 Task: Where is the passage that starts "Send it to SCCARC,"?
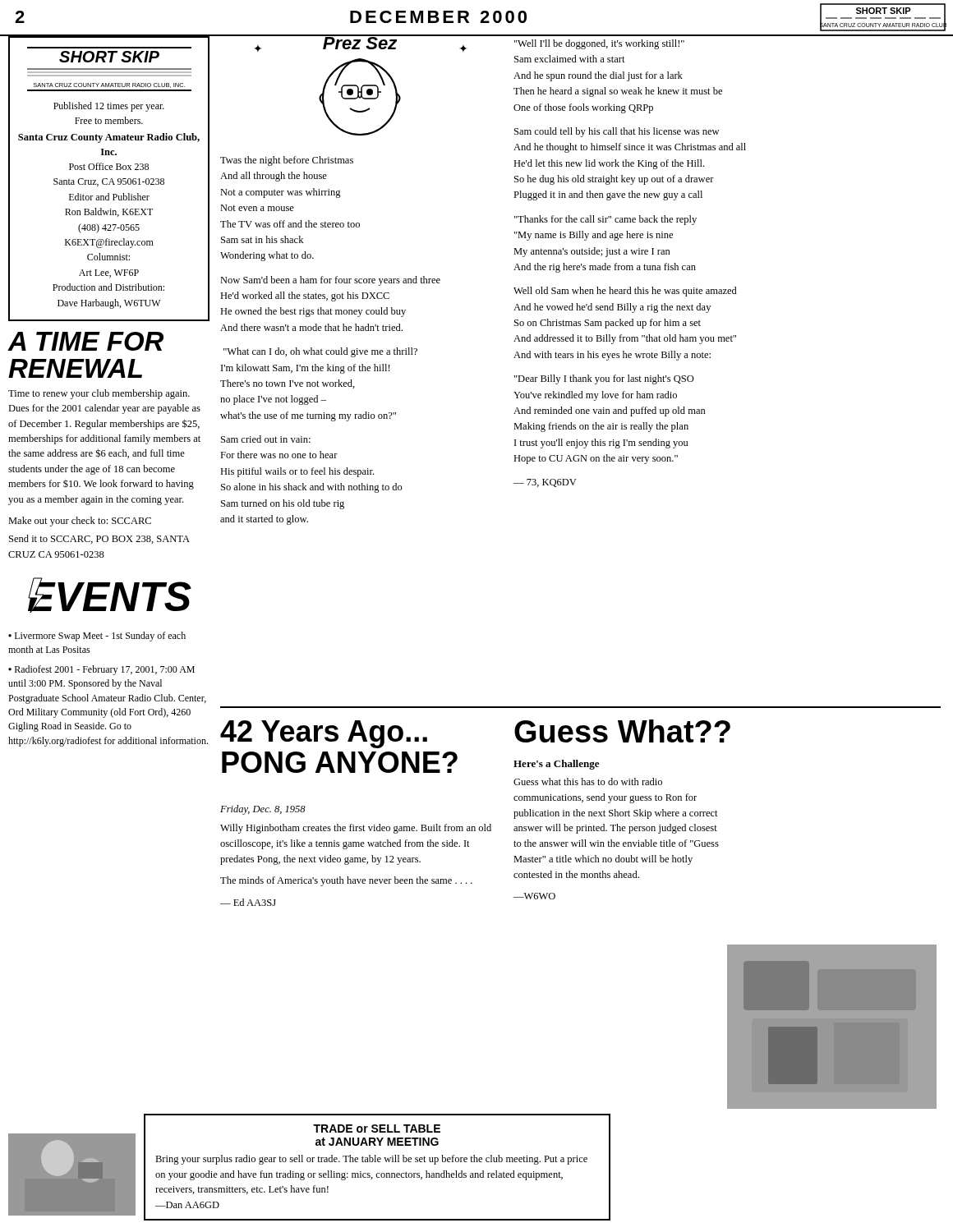[99, 547]
